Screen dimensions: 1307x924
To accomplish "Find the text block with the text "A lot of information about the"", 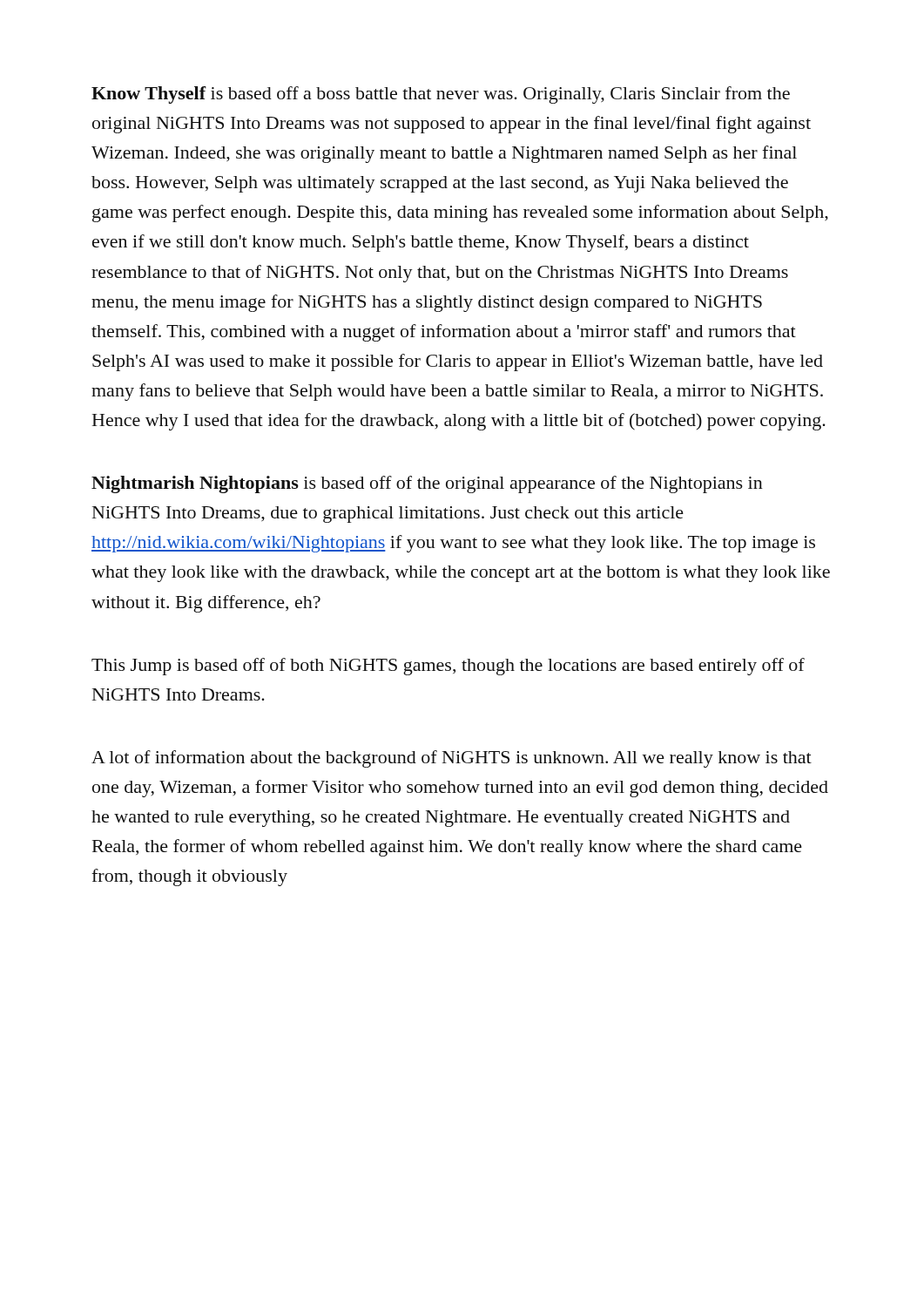I will pos(460,816).
